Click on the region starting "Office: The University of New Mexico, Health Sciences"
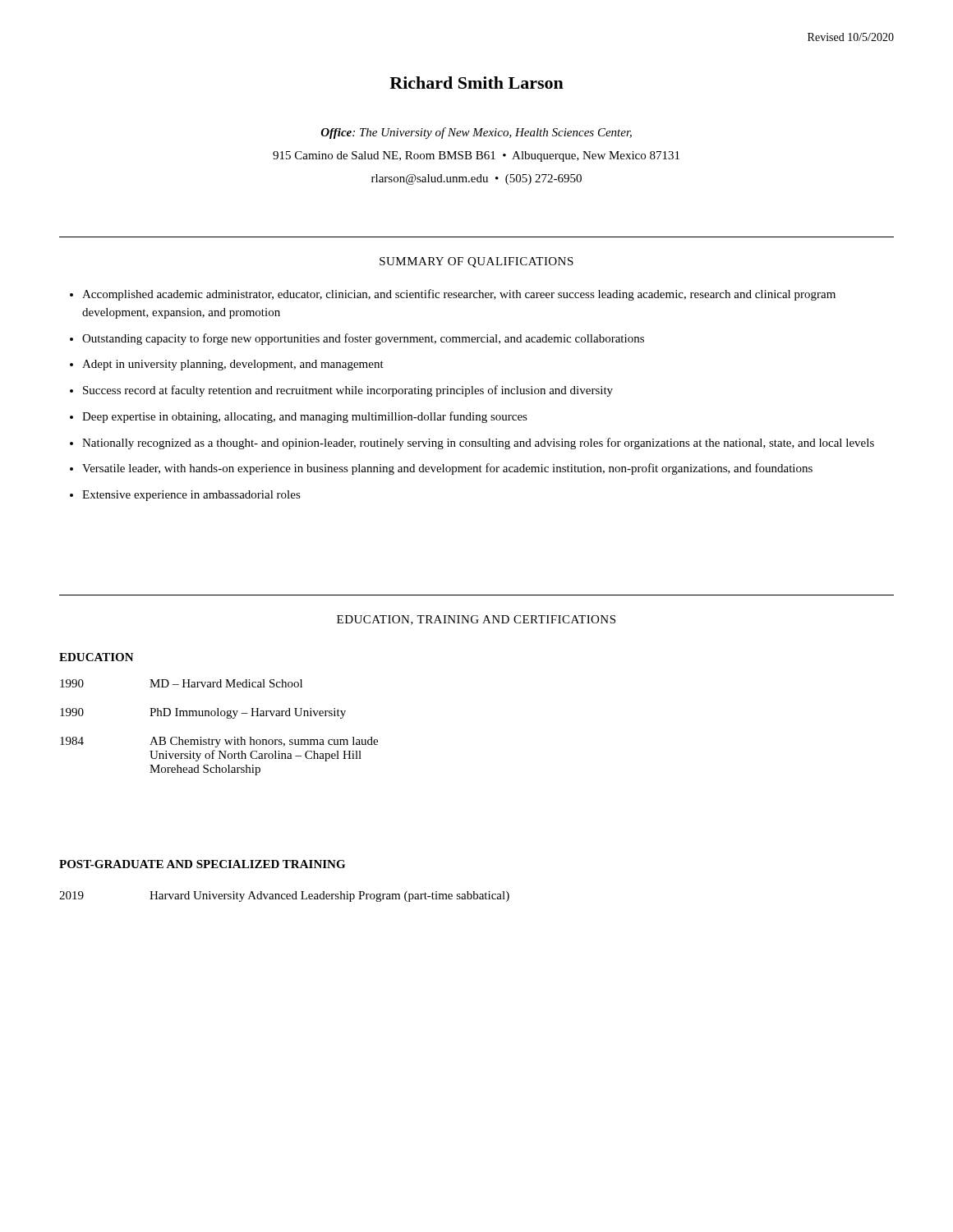 point(476,156)
